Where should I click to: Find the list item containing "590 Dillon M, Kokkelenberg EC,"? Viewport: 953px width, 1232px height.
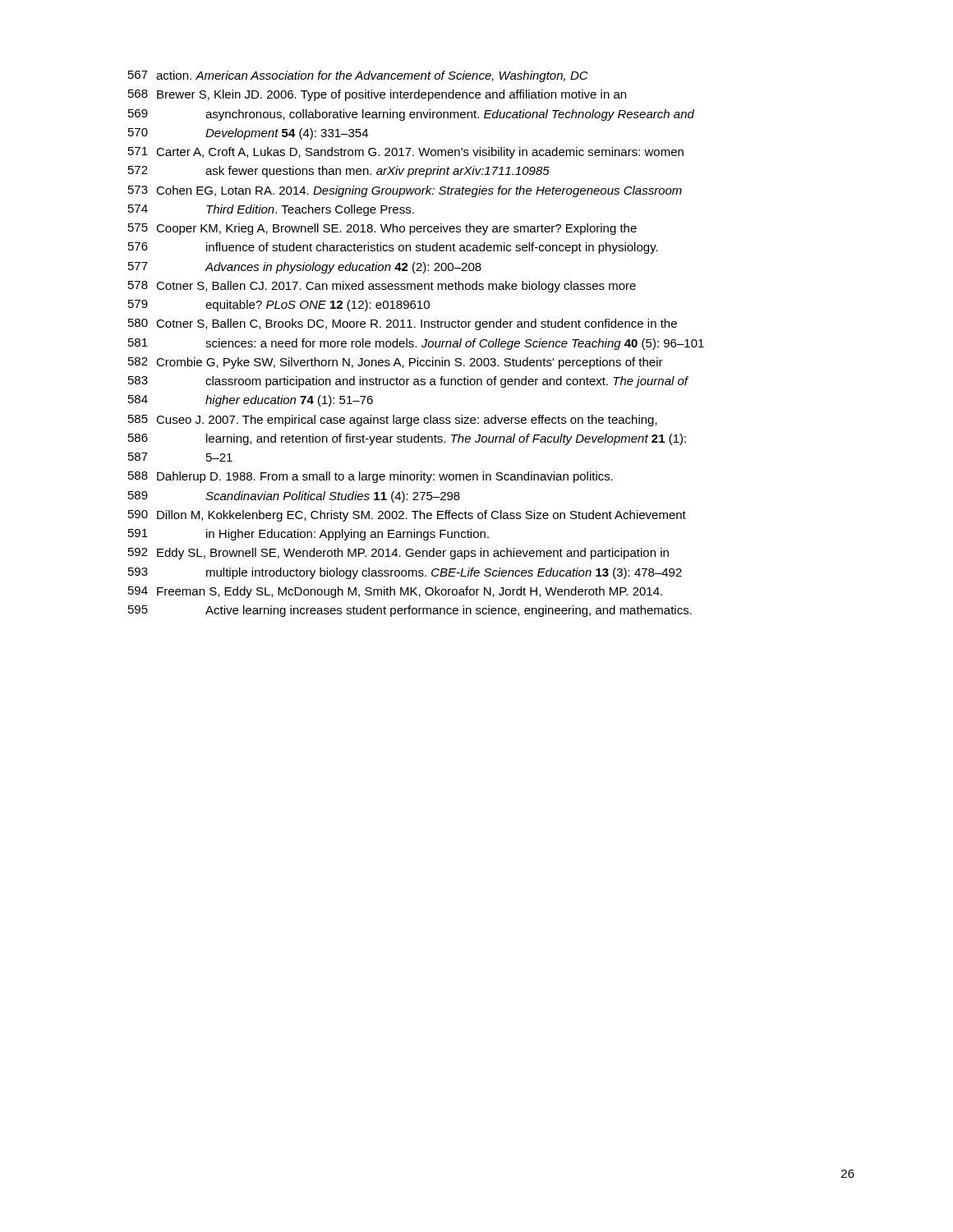pos(476,514)
